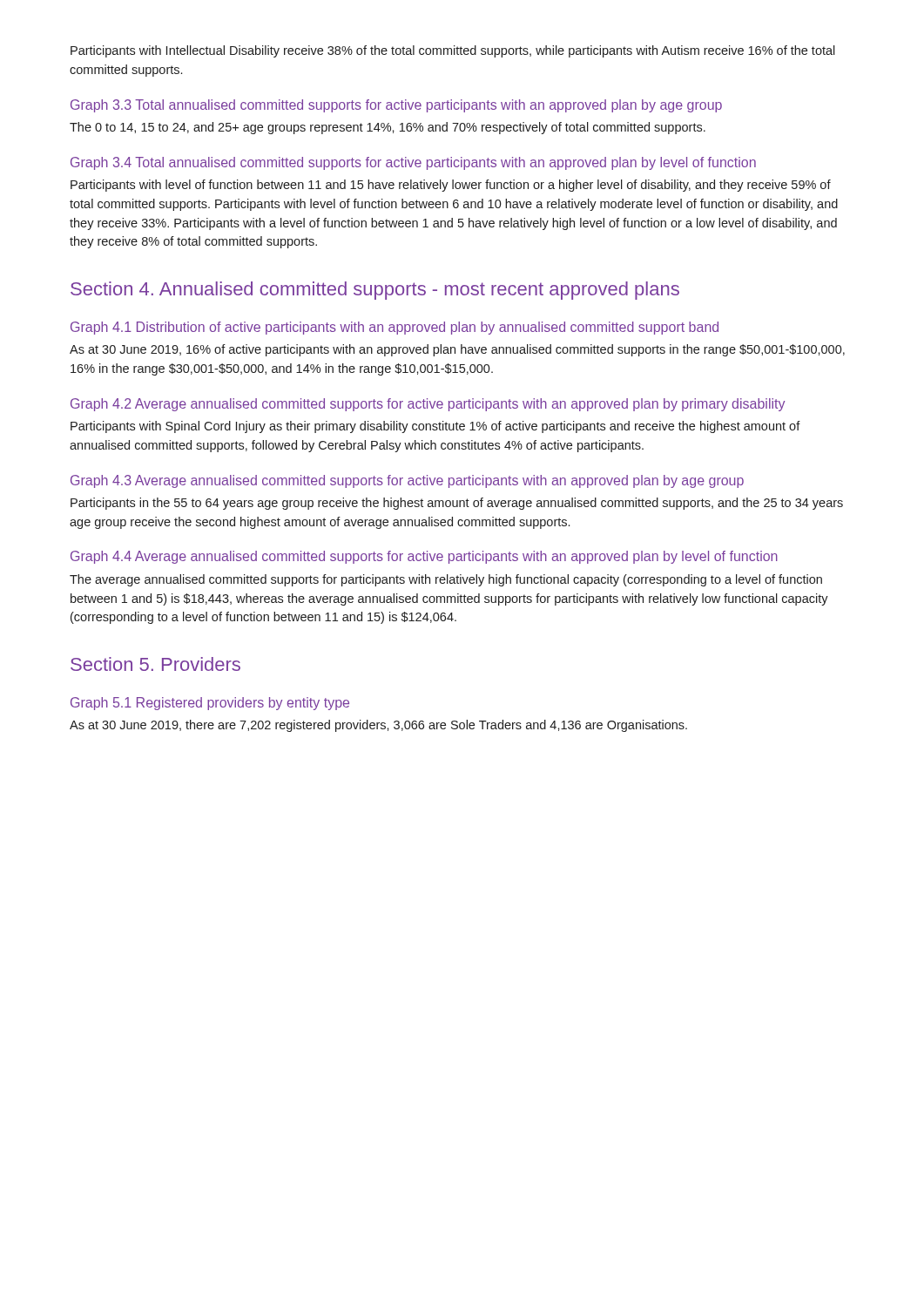Point to the text block starting "Section 5. Providers"
924x1307 pixels.
coord(155,664)
